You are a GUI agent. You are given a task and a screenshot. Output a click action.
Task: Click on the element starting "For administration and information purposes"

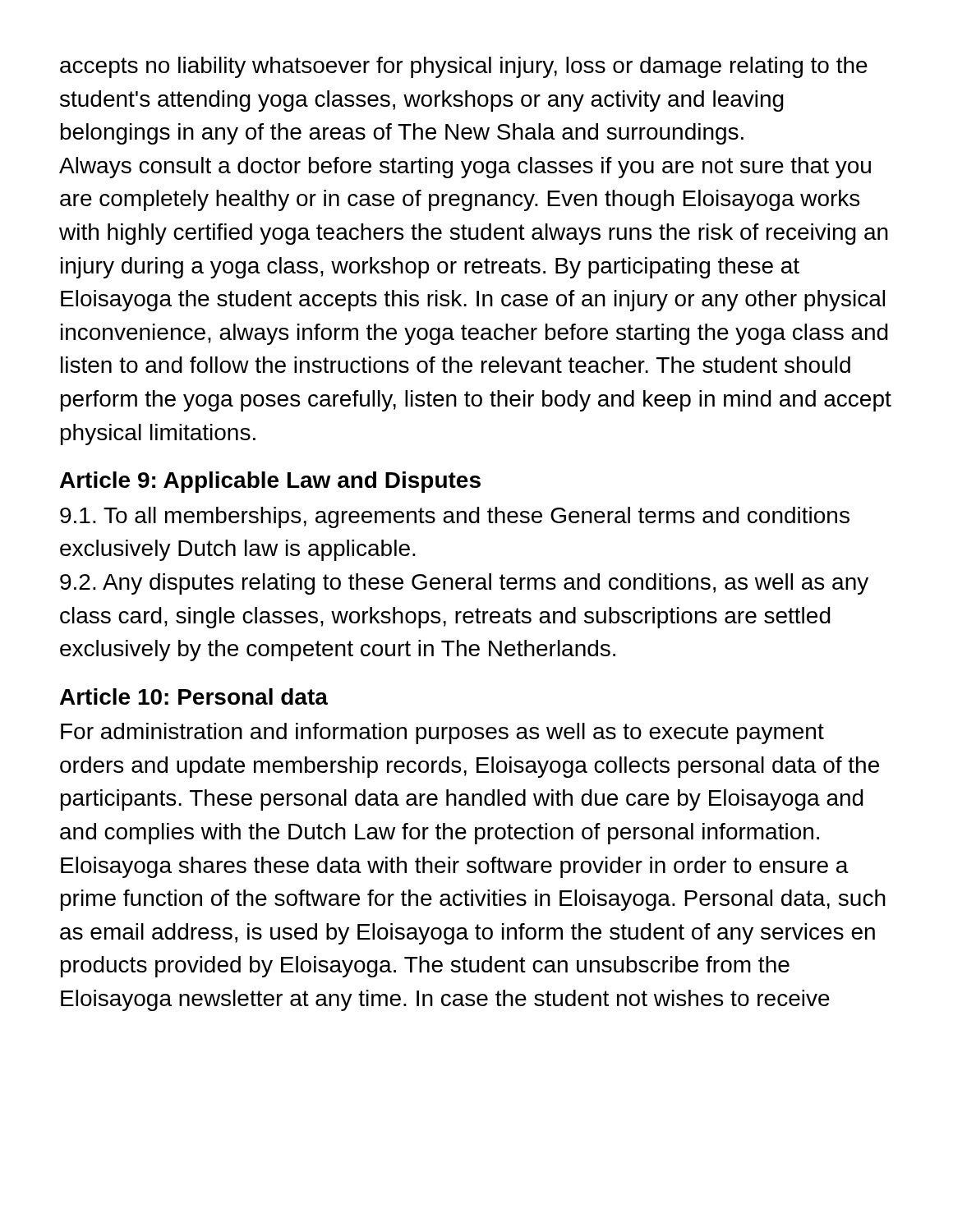tap(473, 865)
